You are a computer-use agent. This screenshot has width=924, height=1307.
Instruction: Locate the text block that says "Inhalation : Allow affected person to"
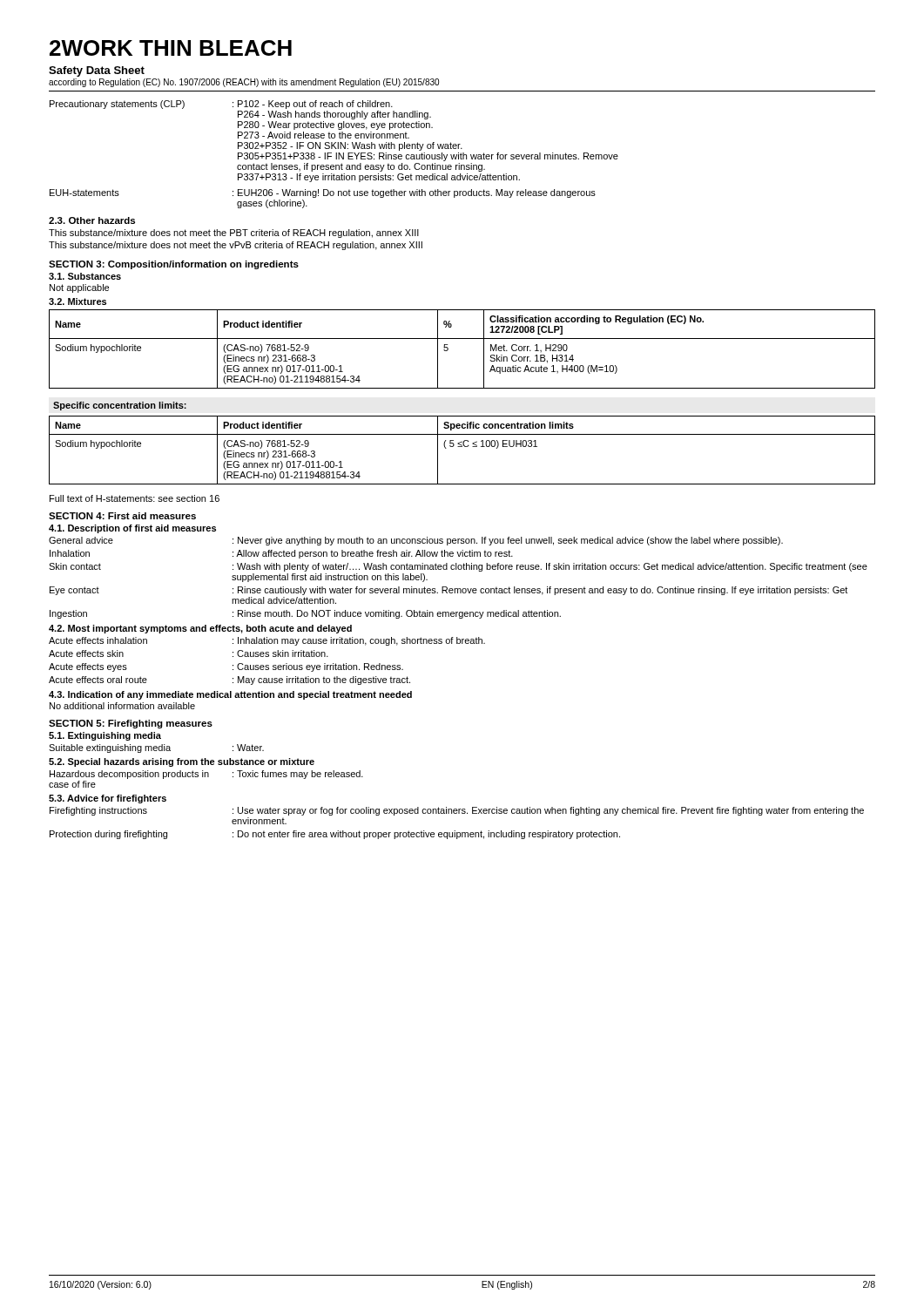(462, 553)
